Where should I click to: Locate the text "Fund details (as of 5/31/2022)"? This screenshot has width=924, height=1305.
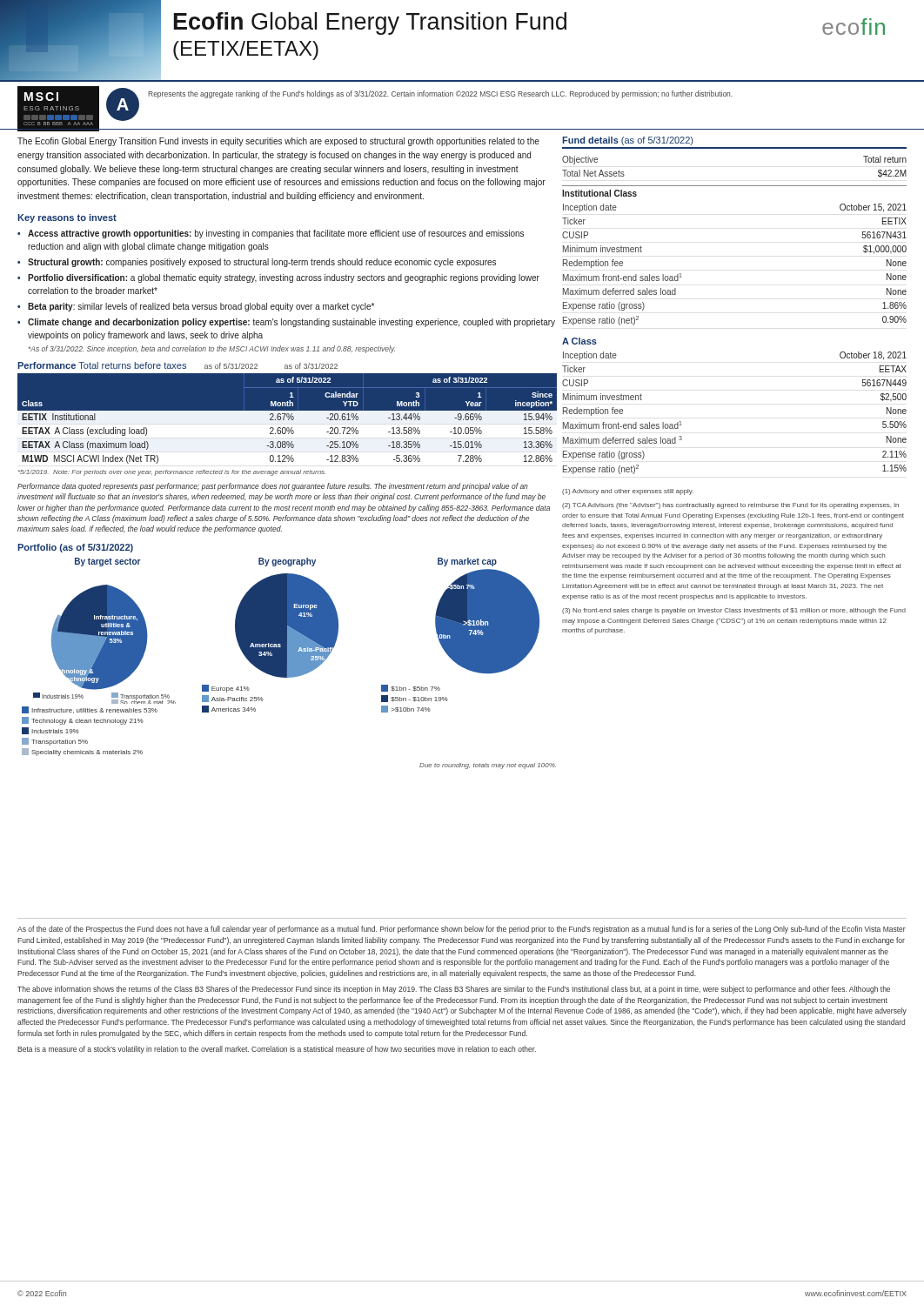point(628,140)
